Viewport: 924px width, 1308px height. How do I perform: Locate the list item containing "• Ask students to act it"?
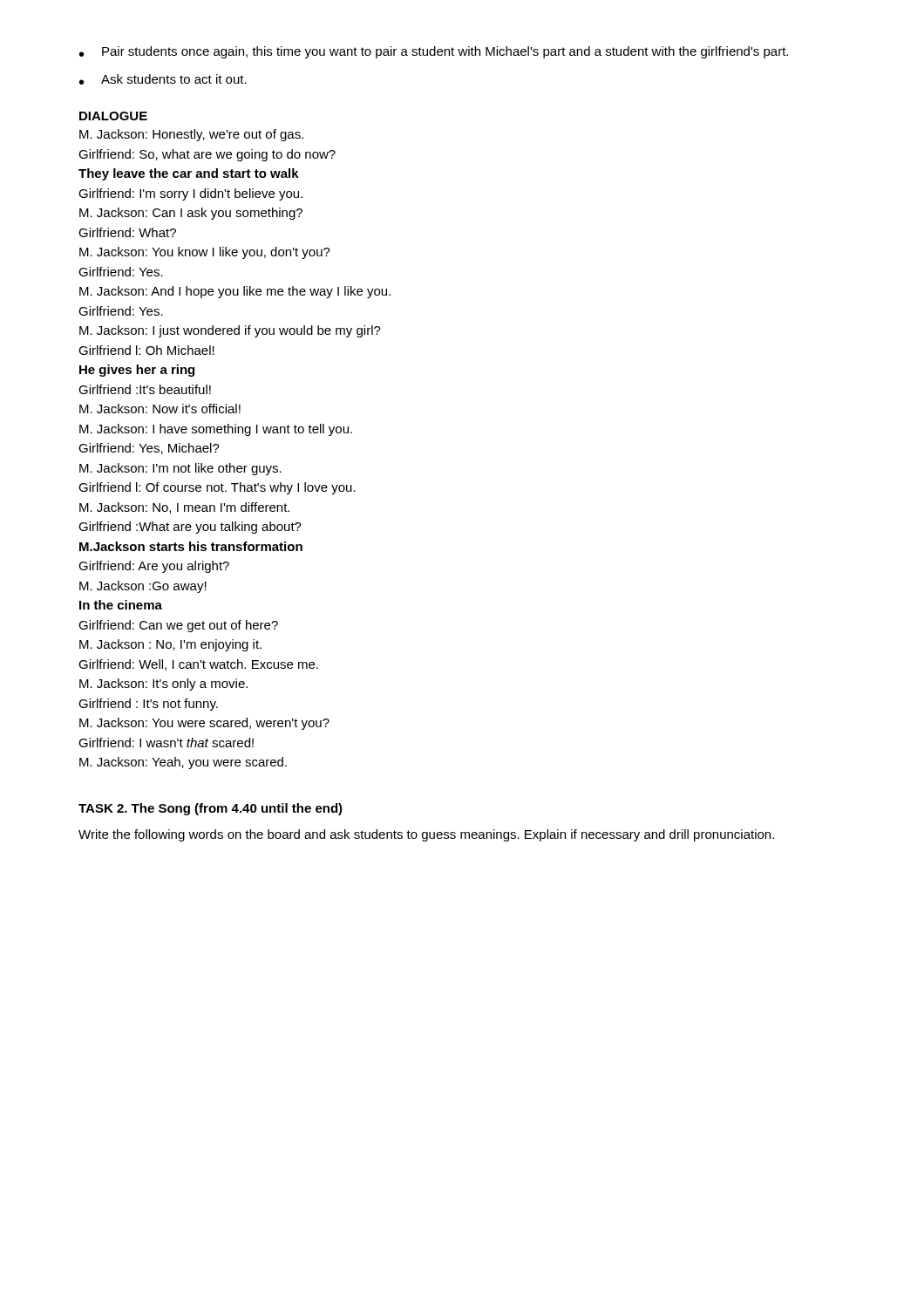click(x=163, y=82)
